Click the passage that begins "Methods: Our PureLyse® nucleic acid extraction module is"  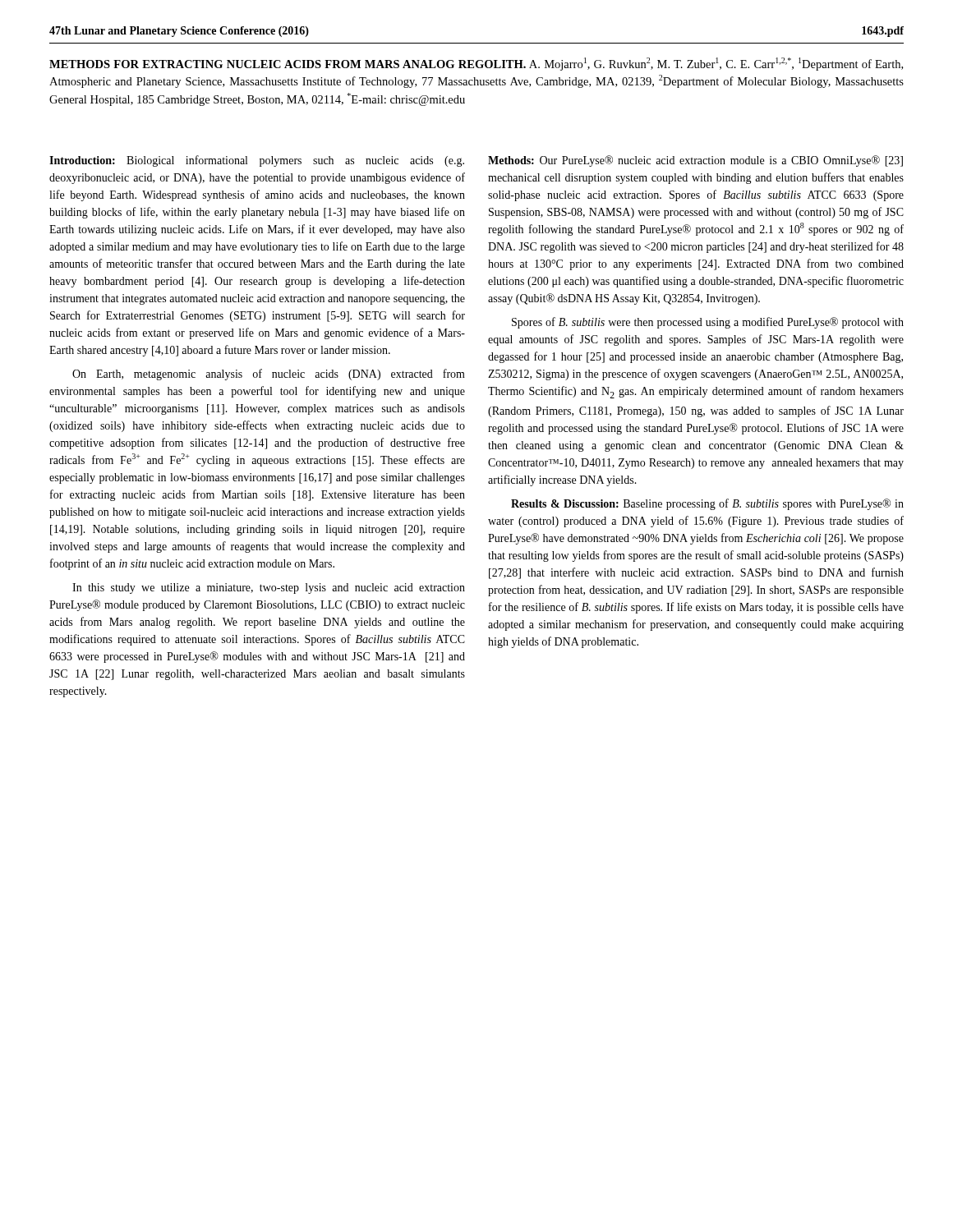[x=696, y=230]
